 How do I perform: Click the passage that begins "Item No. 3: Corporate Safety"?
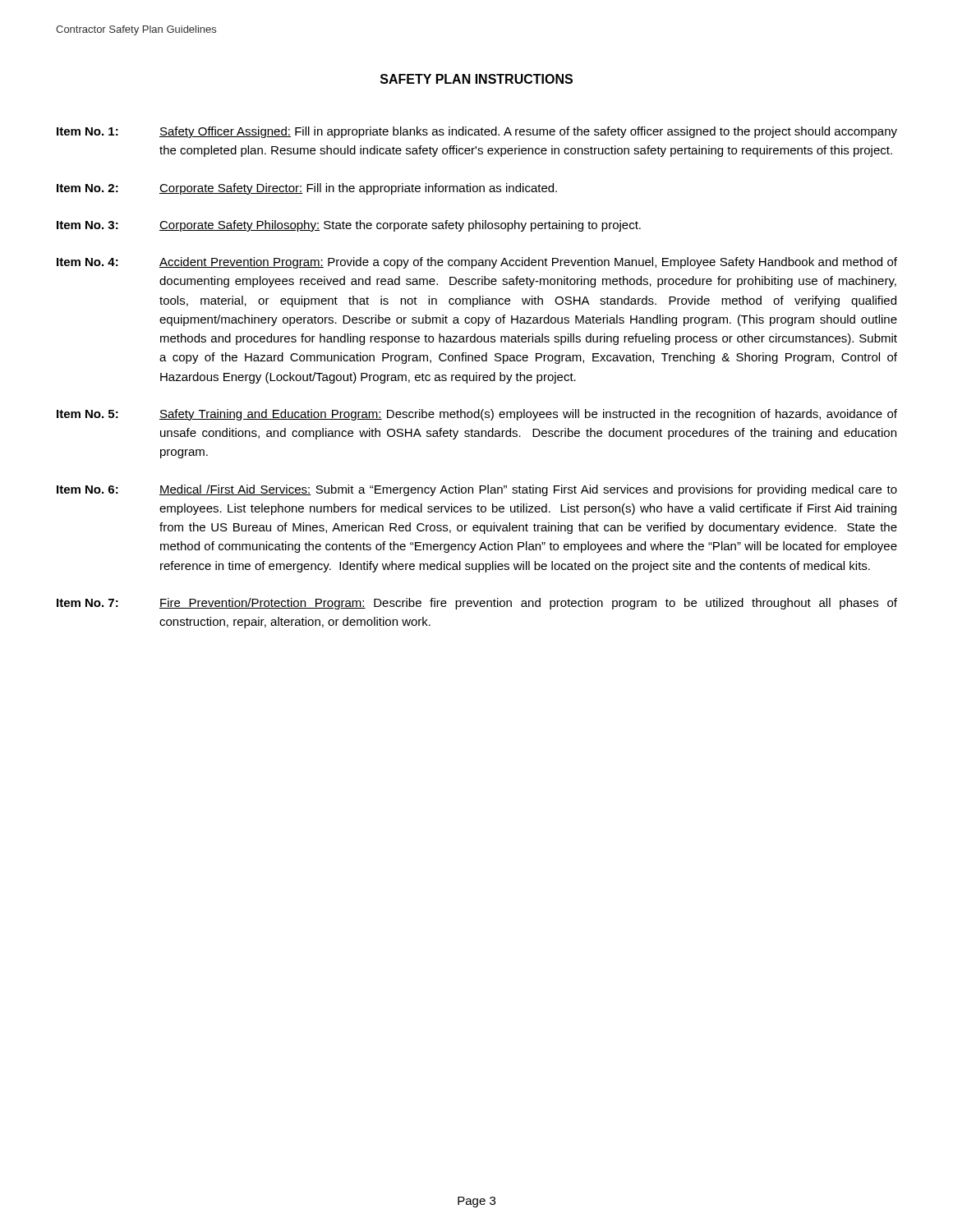476,225
